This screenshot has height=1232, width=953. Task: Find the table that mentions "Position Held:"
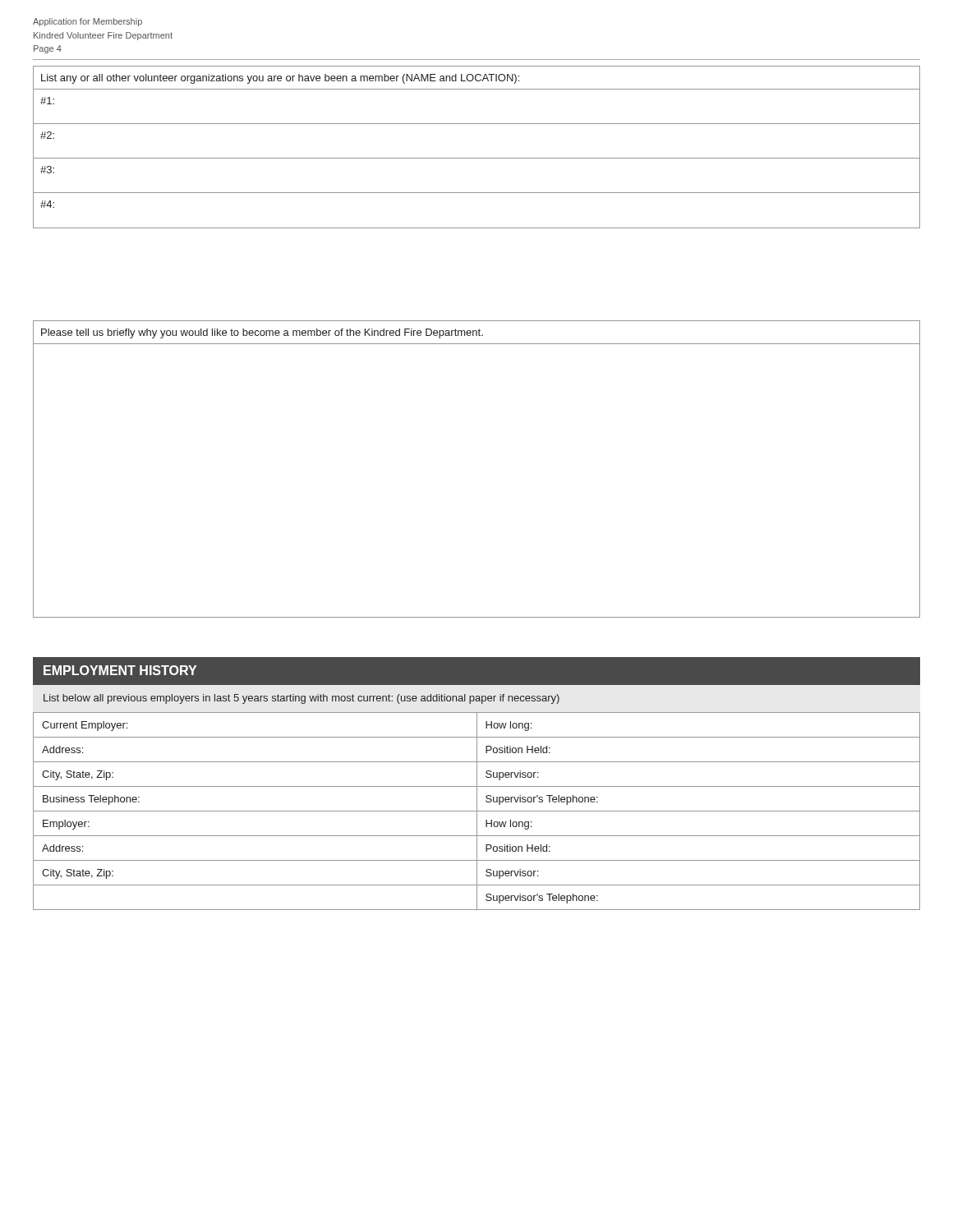click(x=476, y=784)
